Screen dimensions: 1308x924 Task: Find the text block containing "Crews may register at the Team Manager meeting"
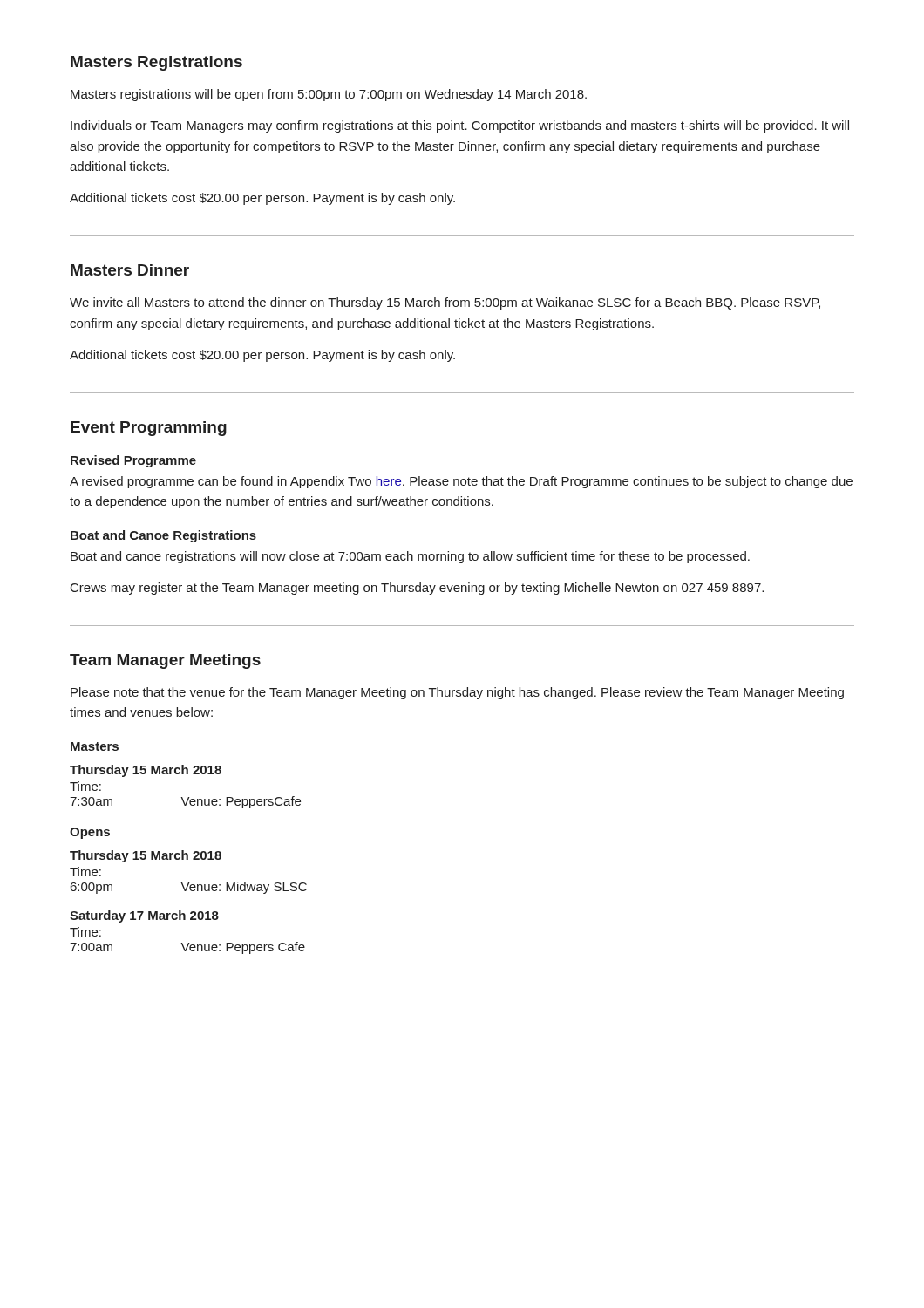tap(462, 587)
